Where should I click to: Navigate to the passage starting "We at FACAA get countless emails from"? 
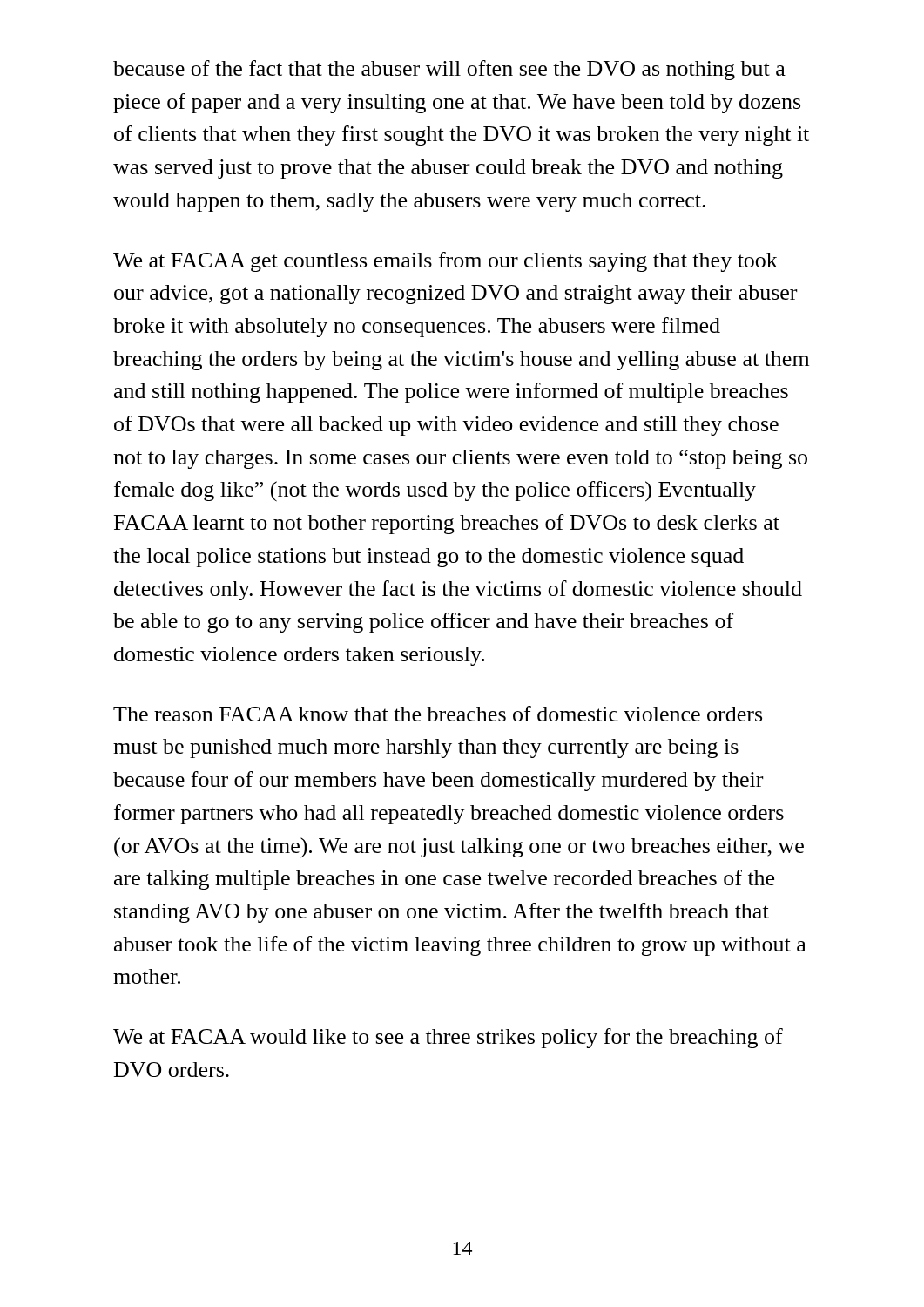click(x=461, y=457)
